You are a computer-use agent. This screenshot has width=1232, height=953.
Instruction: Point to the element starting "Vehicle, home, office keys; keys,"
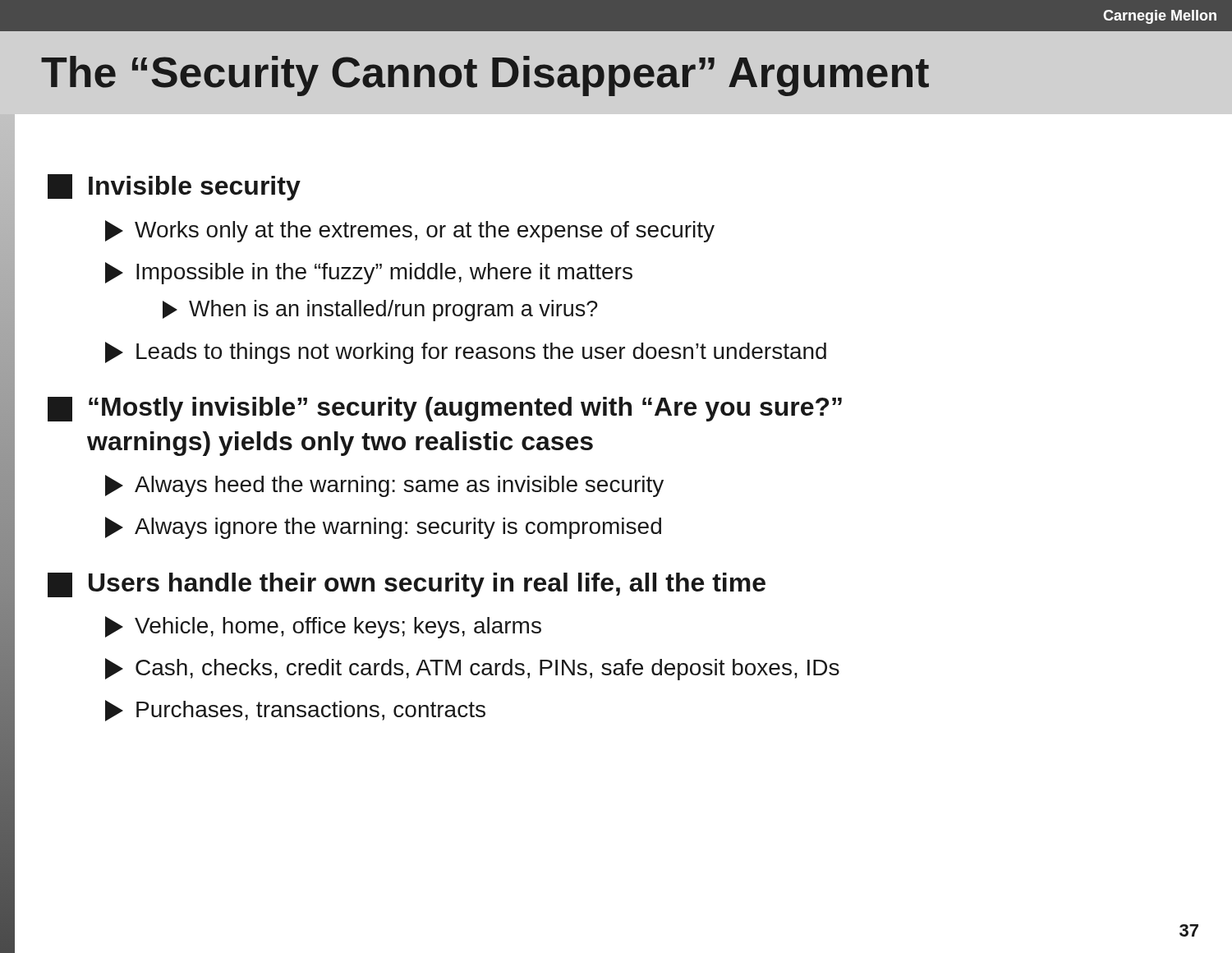click(324, 626)
